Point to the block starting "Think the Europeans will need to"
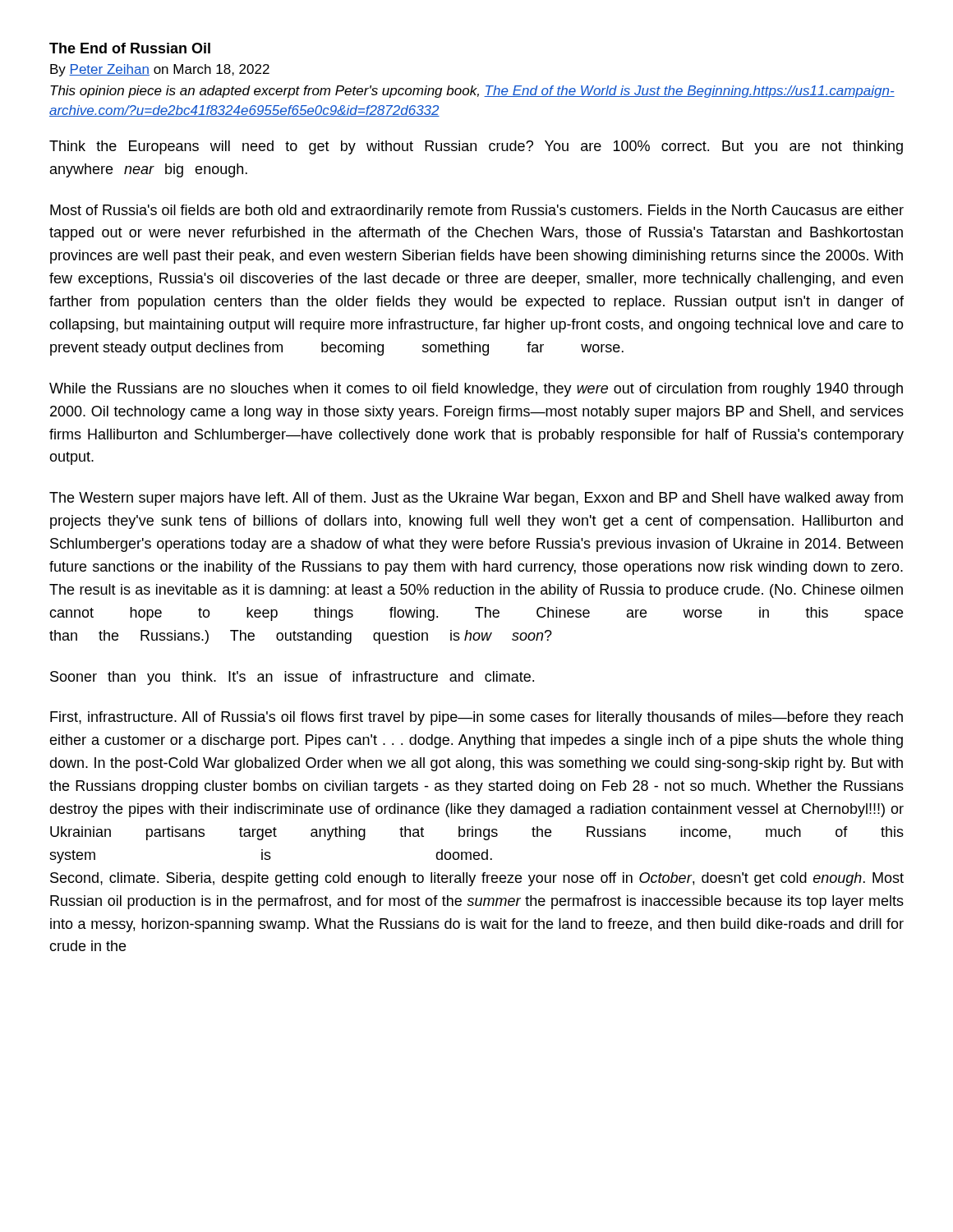 (x=476, y=158)
